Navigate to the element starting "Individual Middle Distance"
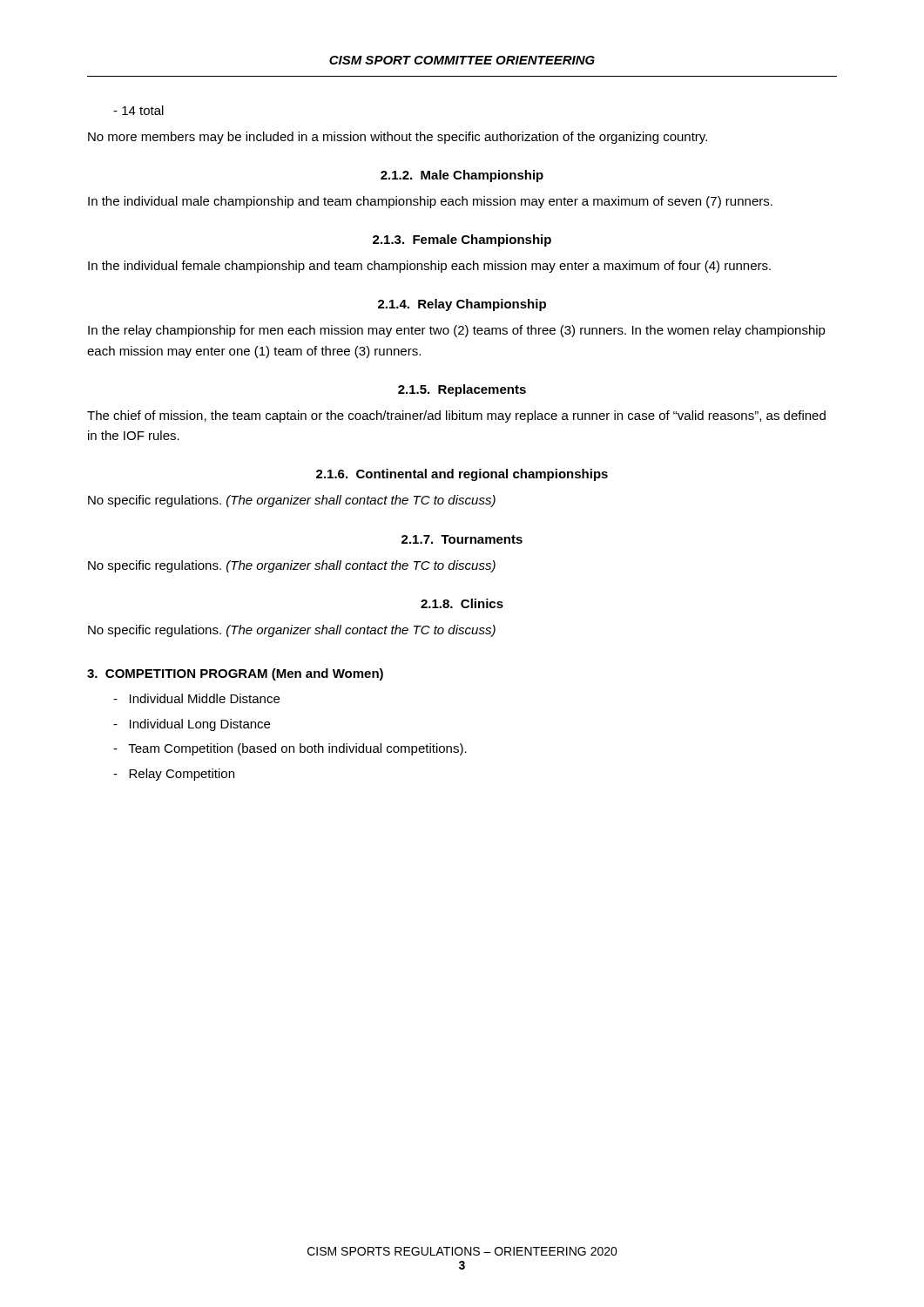 [197, 698]
